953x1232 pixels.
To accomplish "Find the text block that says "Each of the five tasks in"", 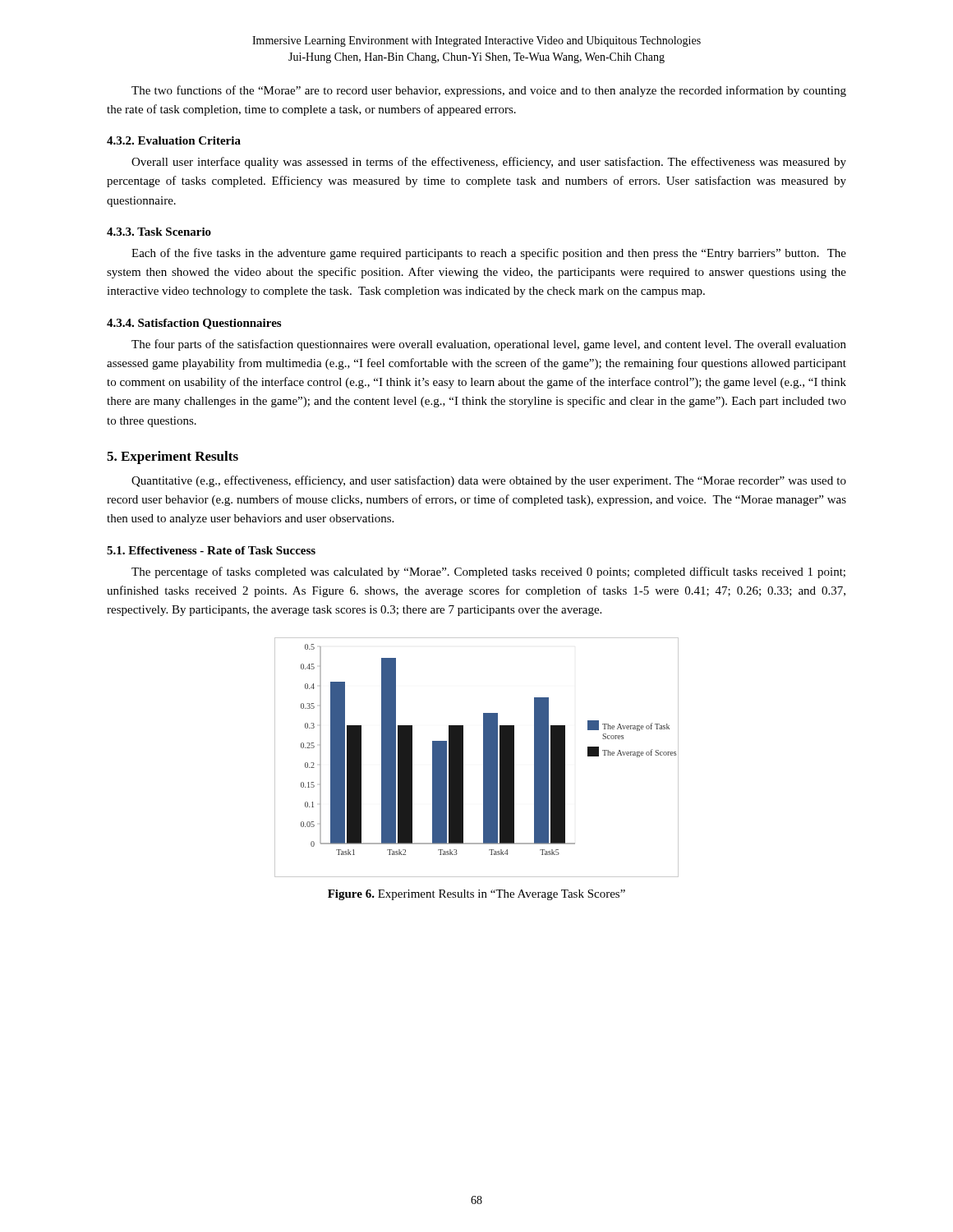I will (x=476, y=272).
